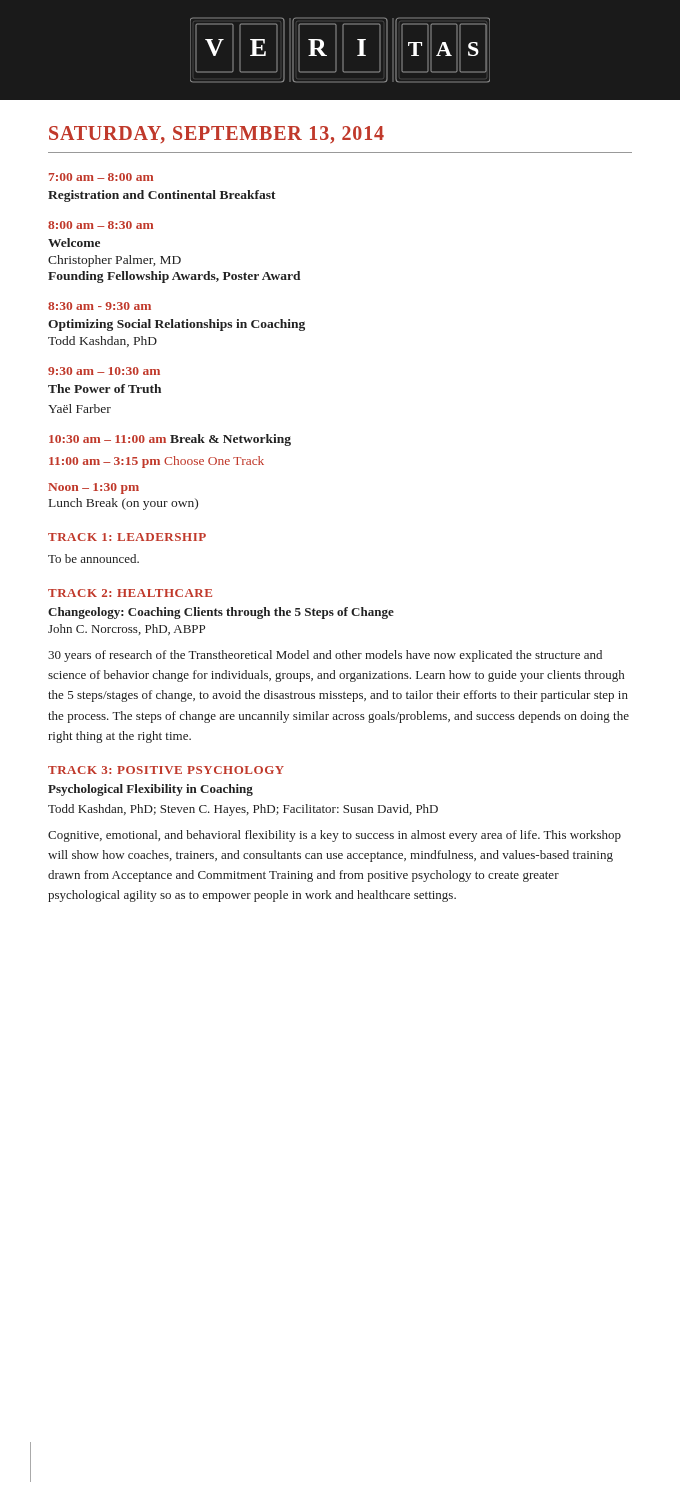Screen dimensions: 1500x680
Task: Click on the text block that reads "Psychological Flexibility in Coaching Todd Kashdan,"
Action: tap(340, 799)
